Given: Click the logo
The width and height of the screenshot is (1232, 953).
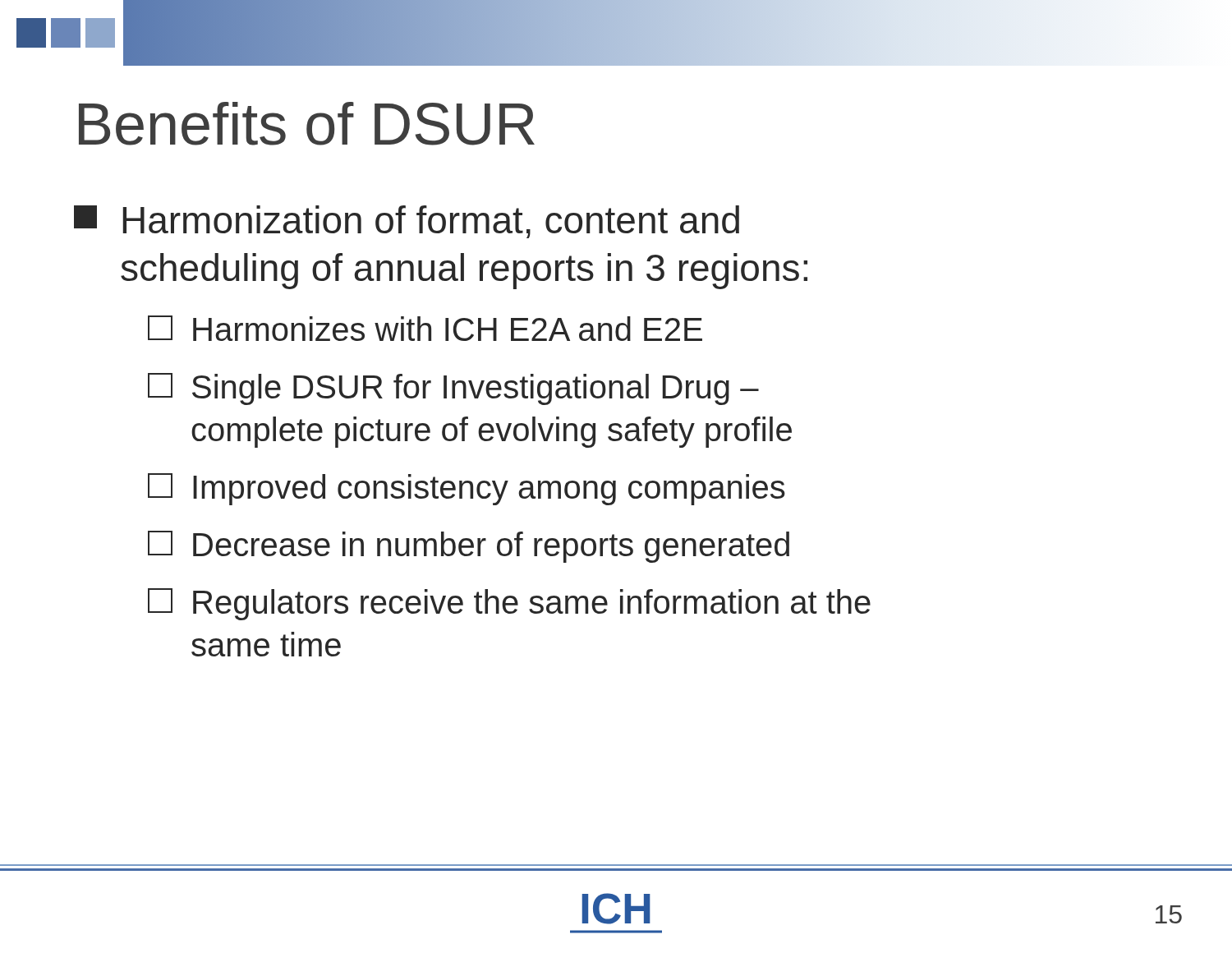Looking at the screenshot, I should pyautogui.click(x=616, y=912).
